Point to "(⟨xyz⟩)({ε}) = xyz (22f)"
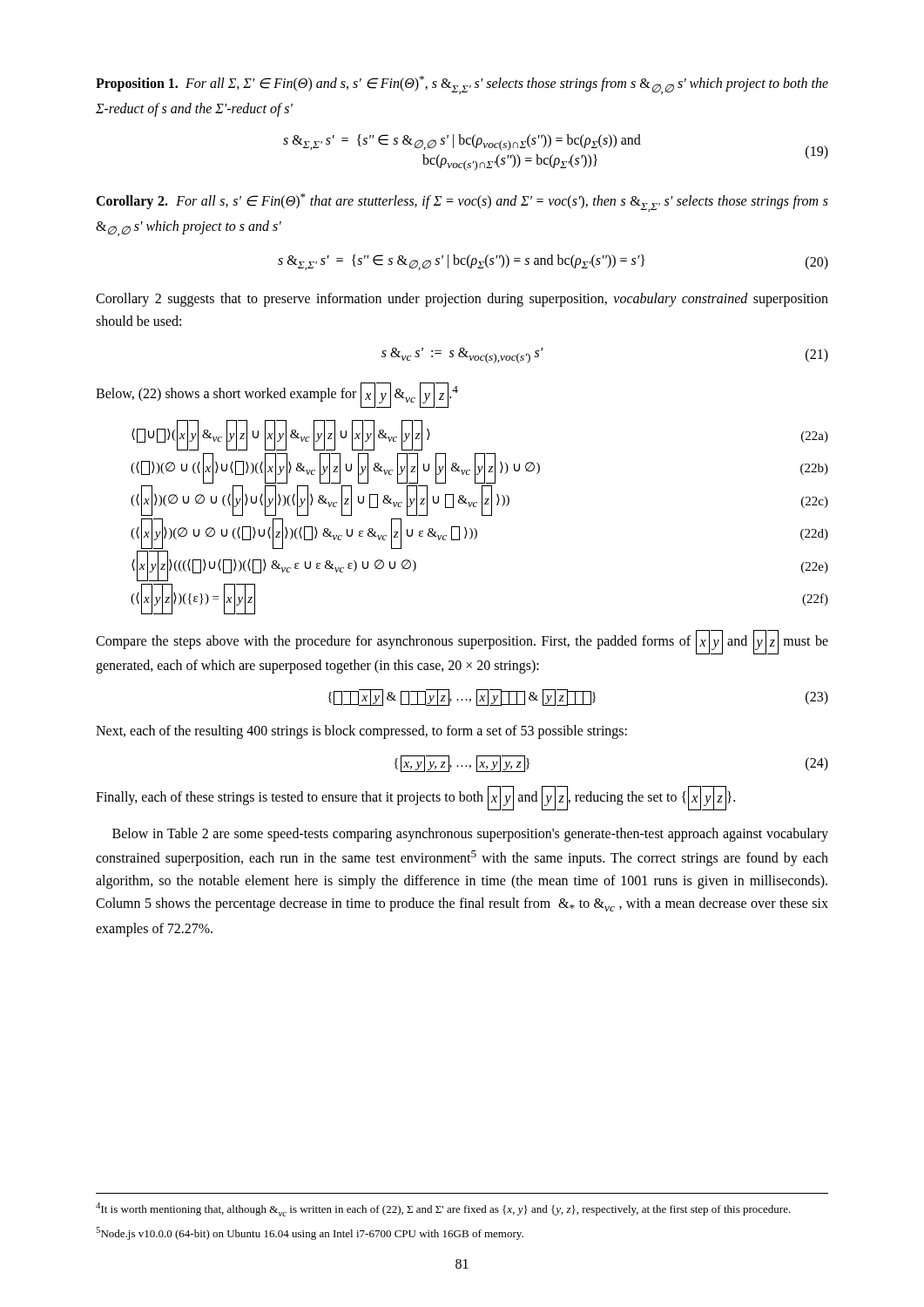This screenshot has width=924, height=1307. click(x=162, y=598)
